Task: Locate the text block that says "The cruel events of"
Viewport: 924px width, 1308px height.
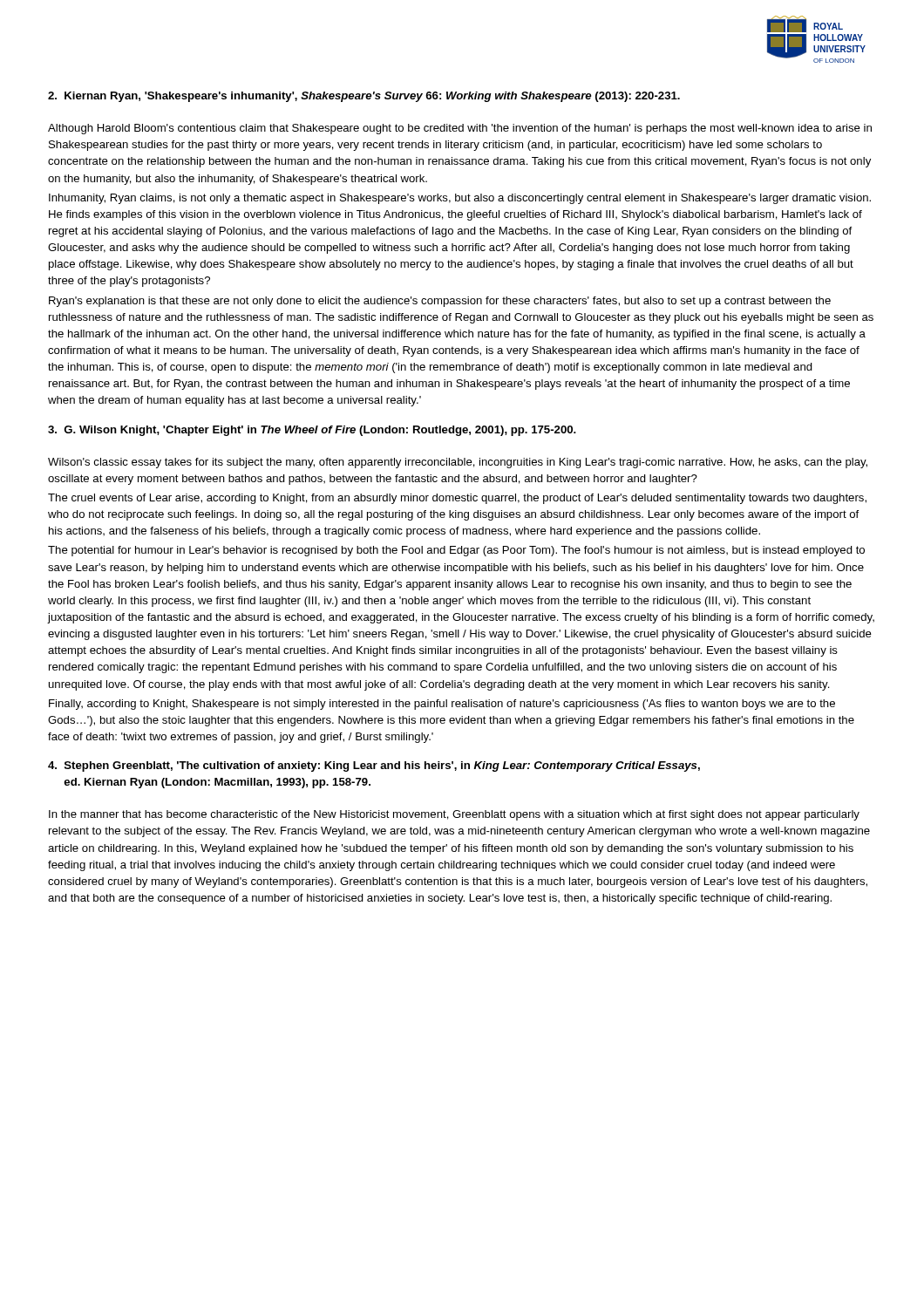Action: (x=462, y=514)
